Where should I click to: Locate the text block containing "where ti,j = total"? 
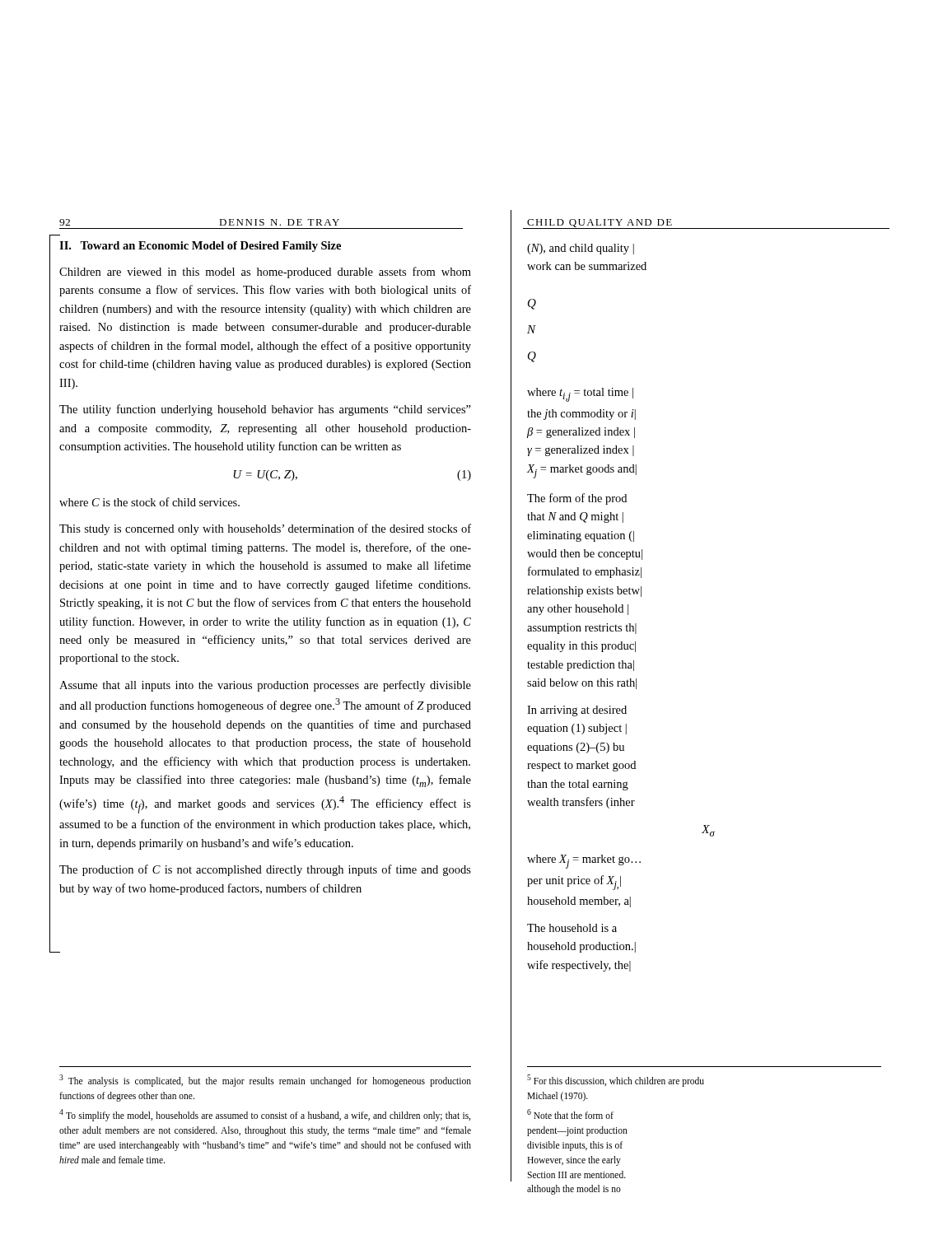coord(580,395)
